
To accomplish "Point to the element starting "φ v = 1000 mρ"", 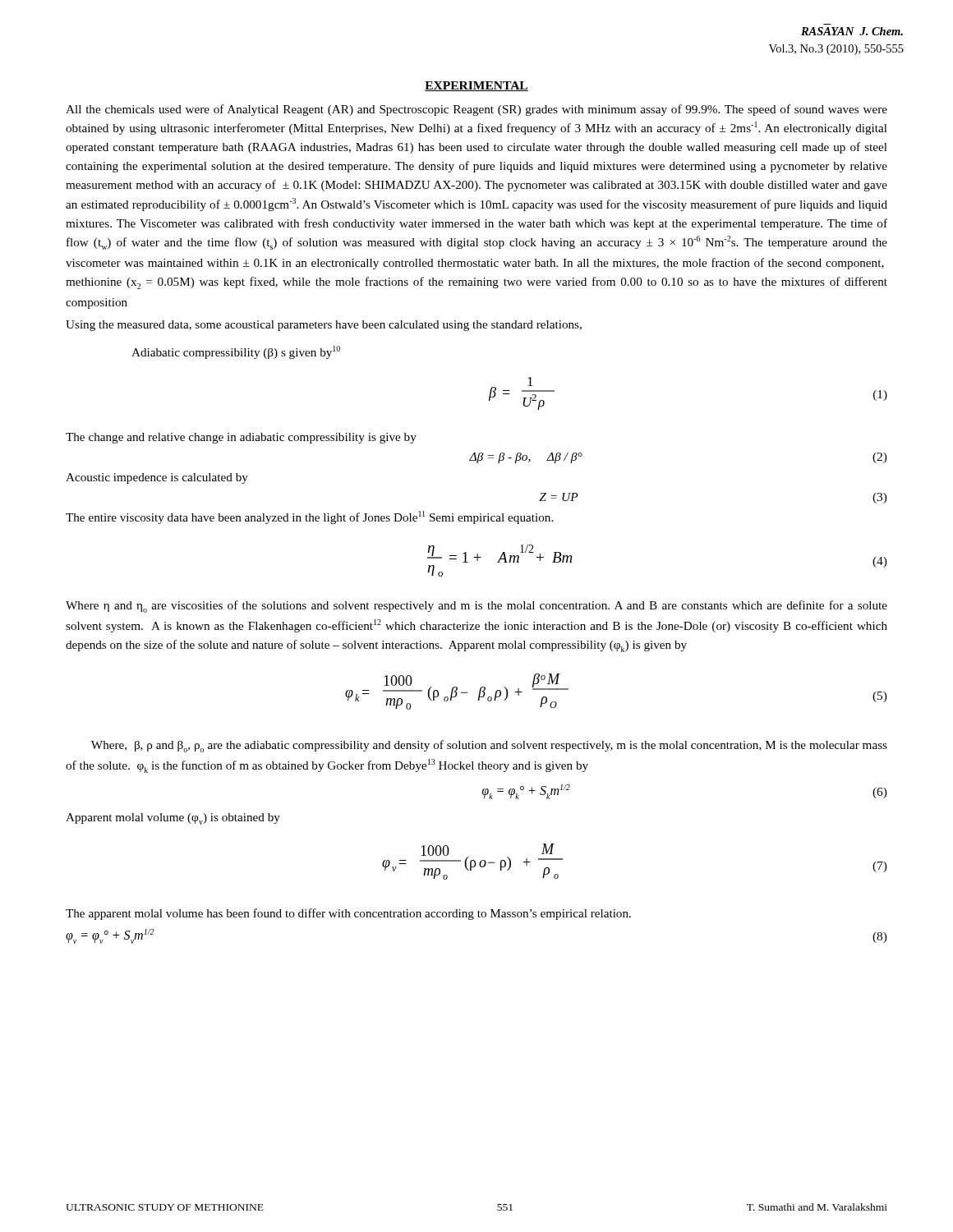I will point(440,861).
